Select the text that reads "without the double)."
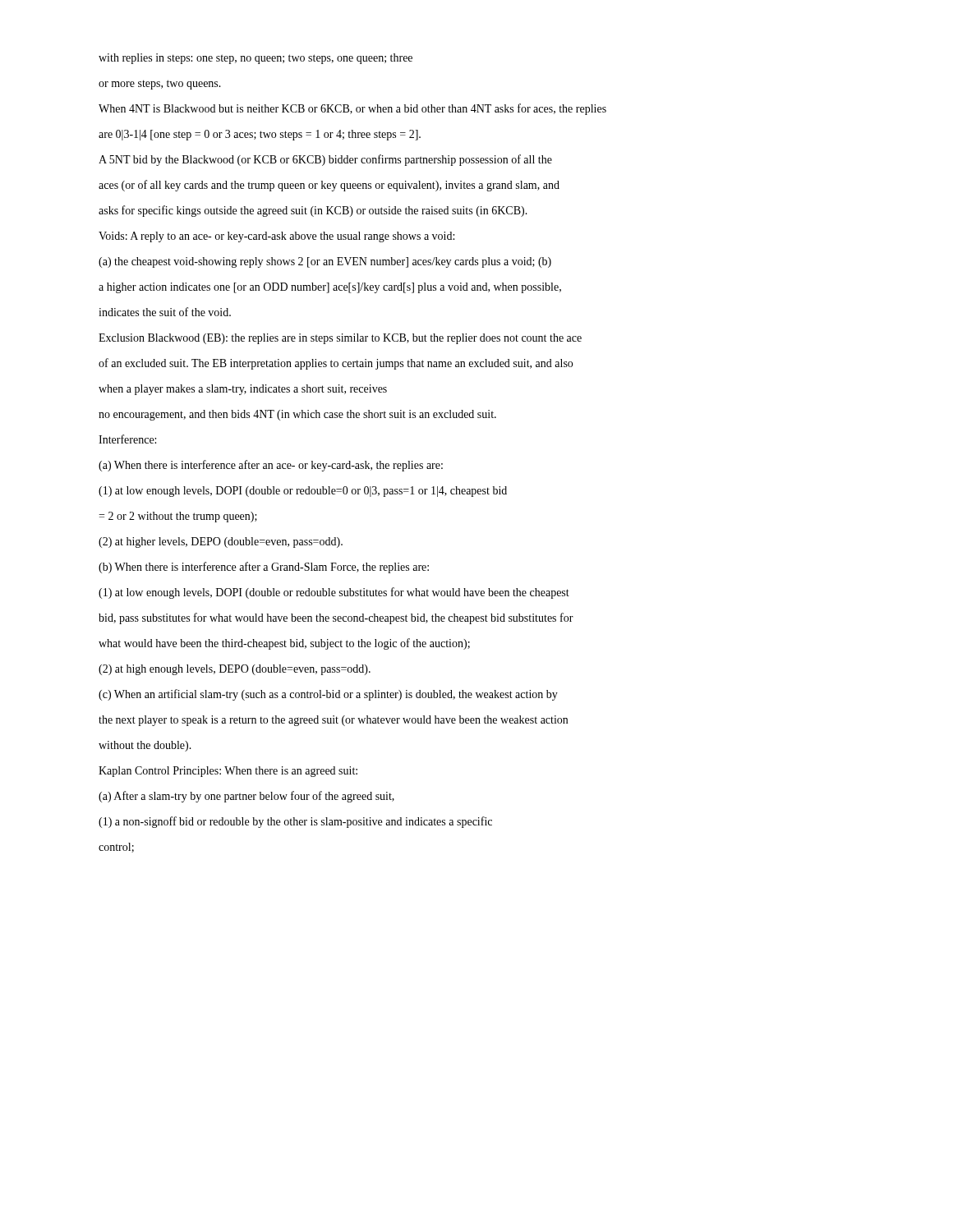The image size is (953, 1232). pyautogui.click(x=145, y=745)
